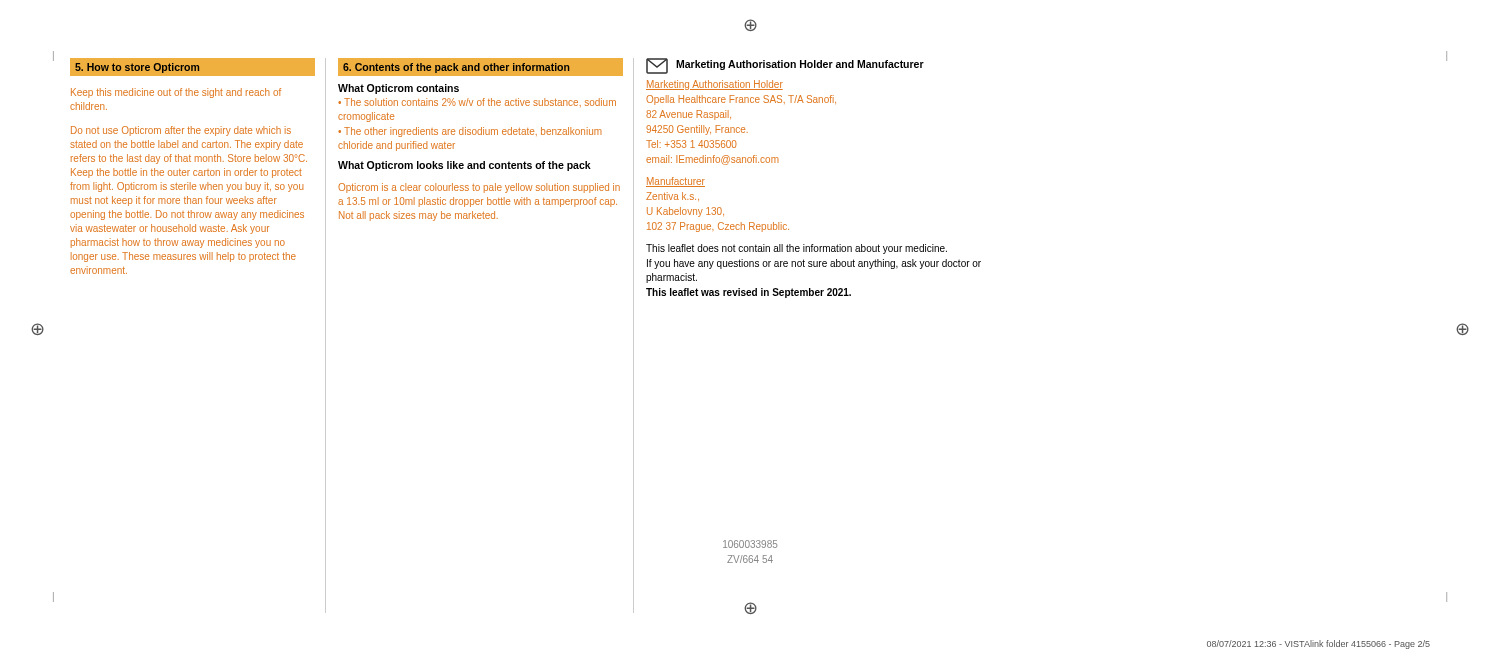This screenshot has width=1500, height=657.
Task: Click the passage that begins "The solution contains 2% w/v of"
Action: coord(480,110)
